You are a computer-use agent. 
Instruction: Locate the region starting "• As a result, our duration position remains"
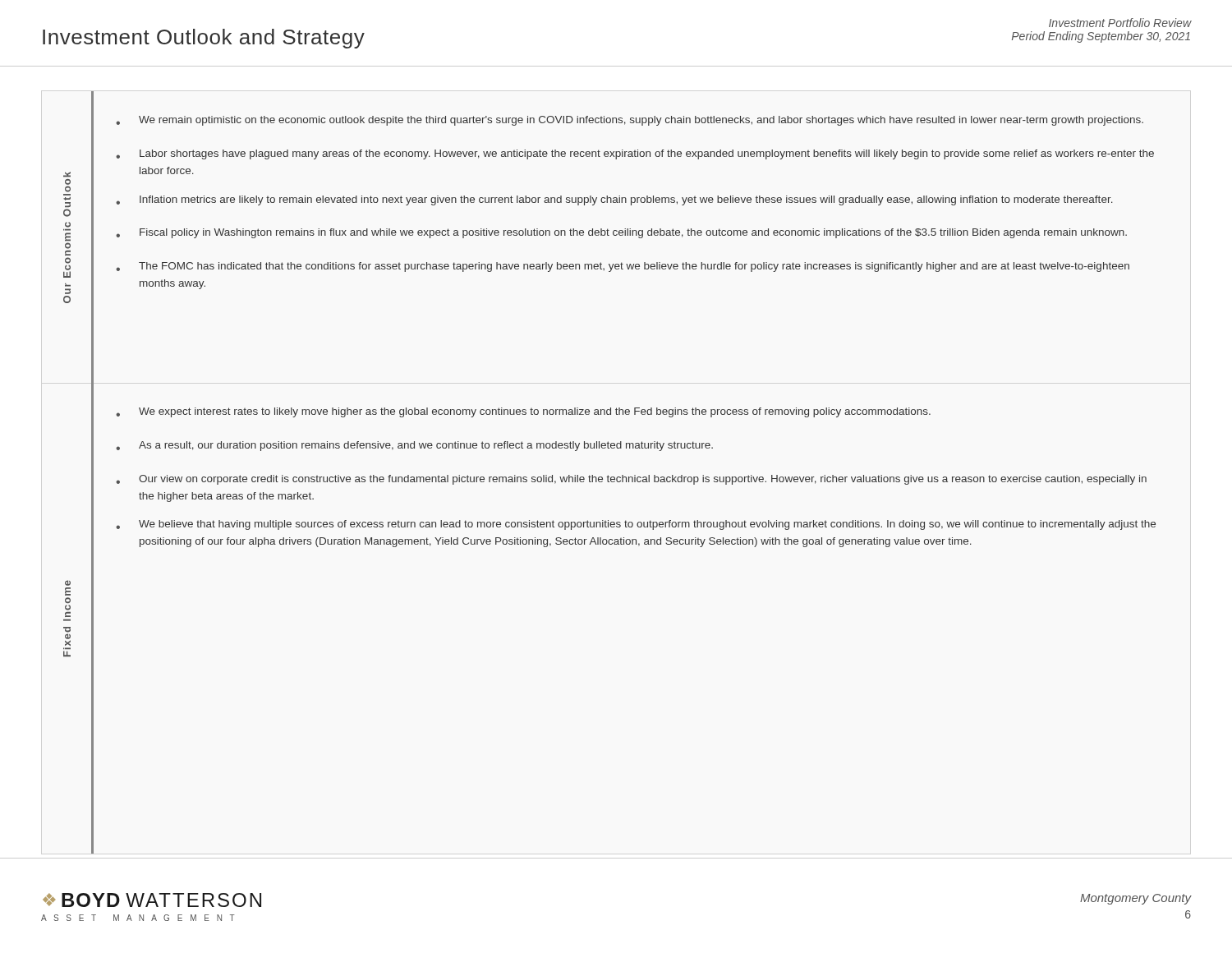click(x=637, y=448)
